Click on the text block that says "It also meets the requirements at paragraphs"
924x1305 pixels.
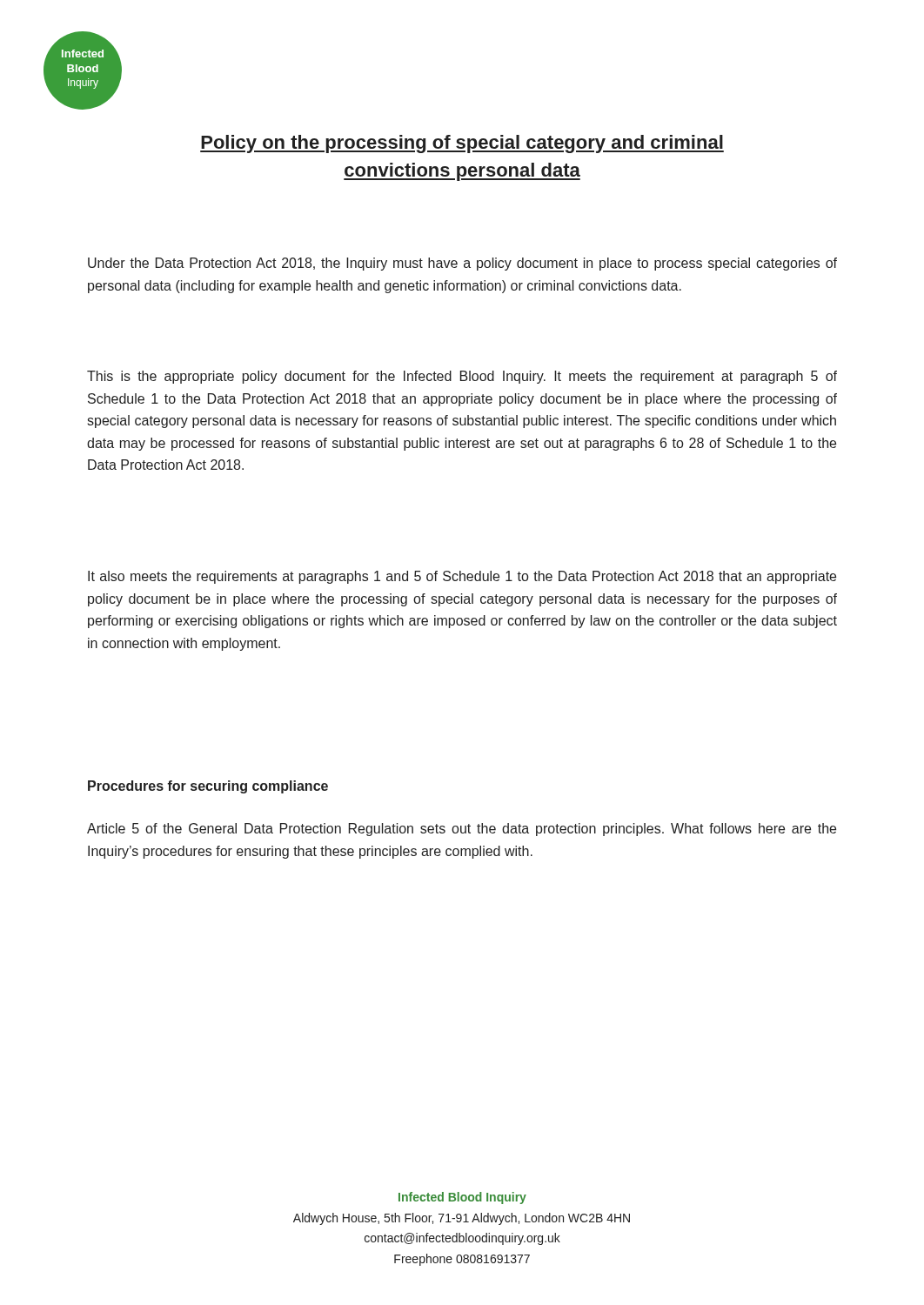pos(462,610)
